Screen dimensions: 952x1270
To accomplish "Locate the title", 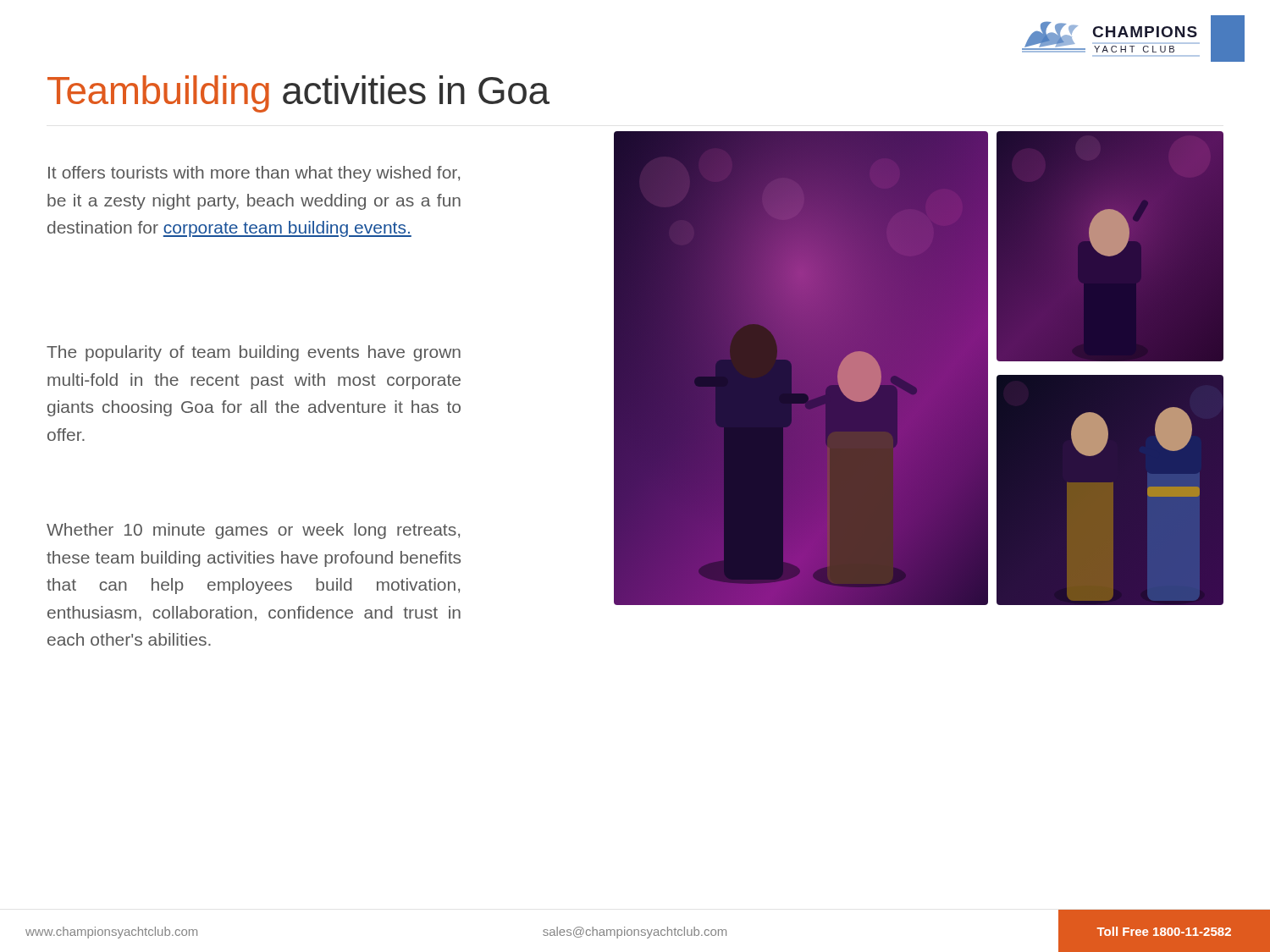I will click(x=298, y=91).
